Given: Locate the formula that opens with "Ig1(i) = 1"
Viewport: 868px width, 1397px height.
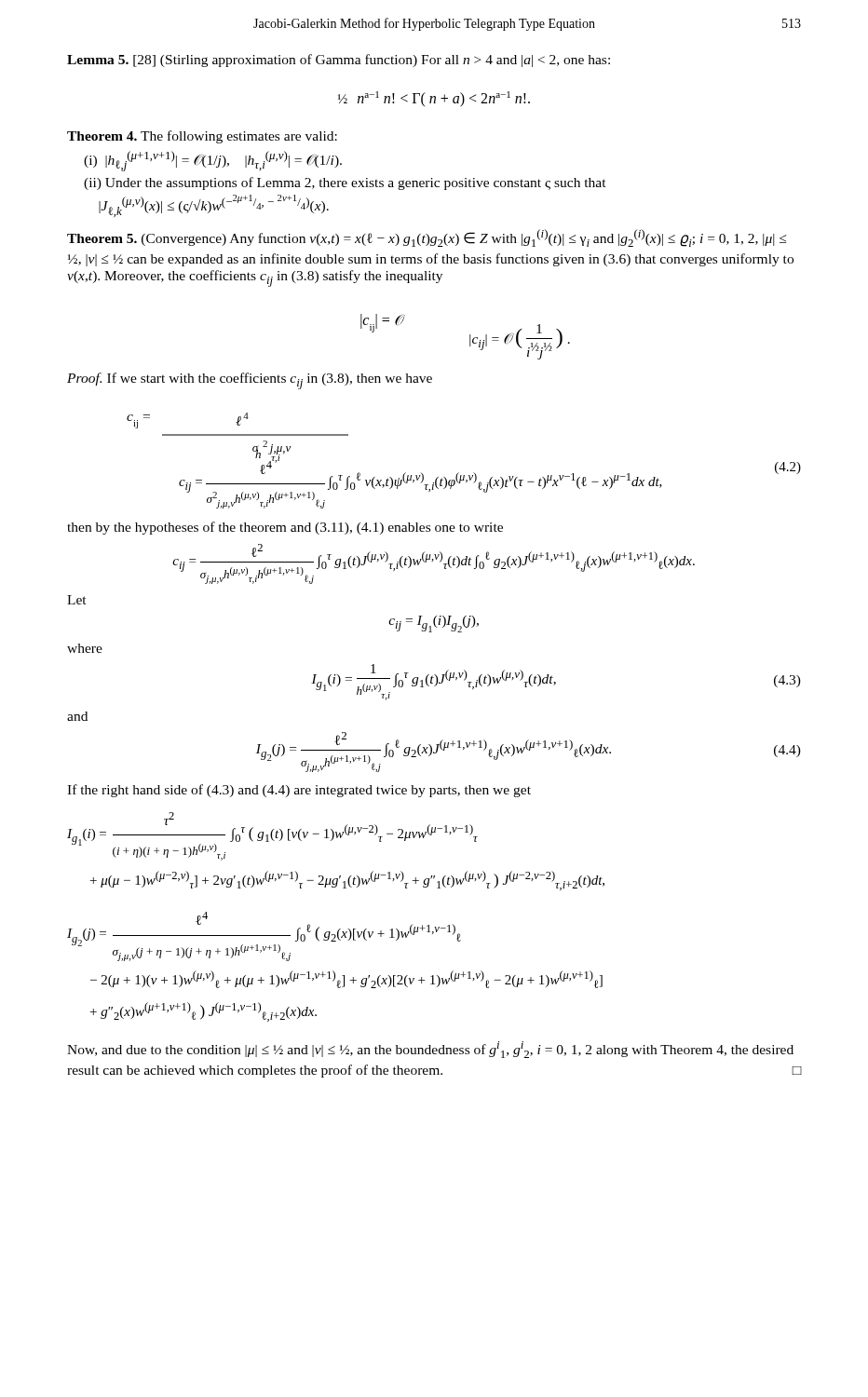Looking at the screenshot, I should pyautogui.click(x=434, y=680).
